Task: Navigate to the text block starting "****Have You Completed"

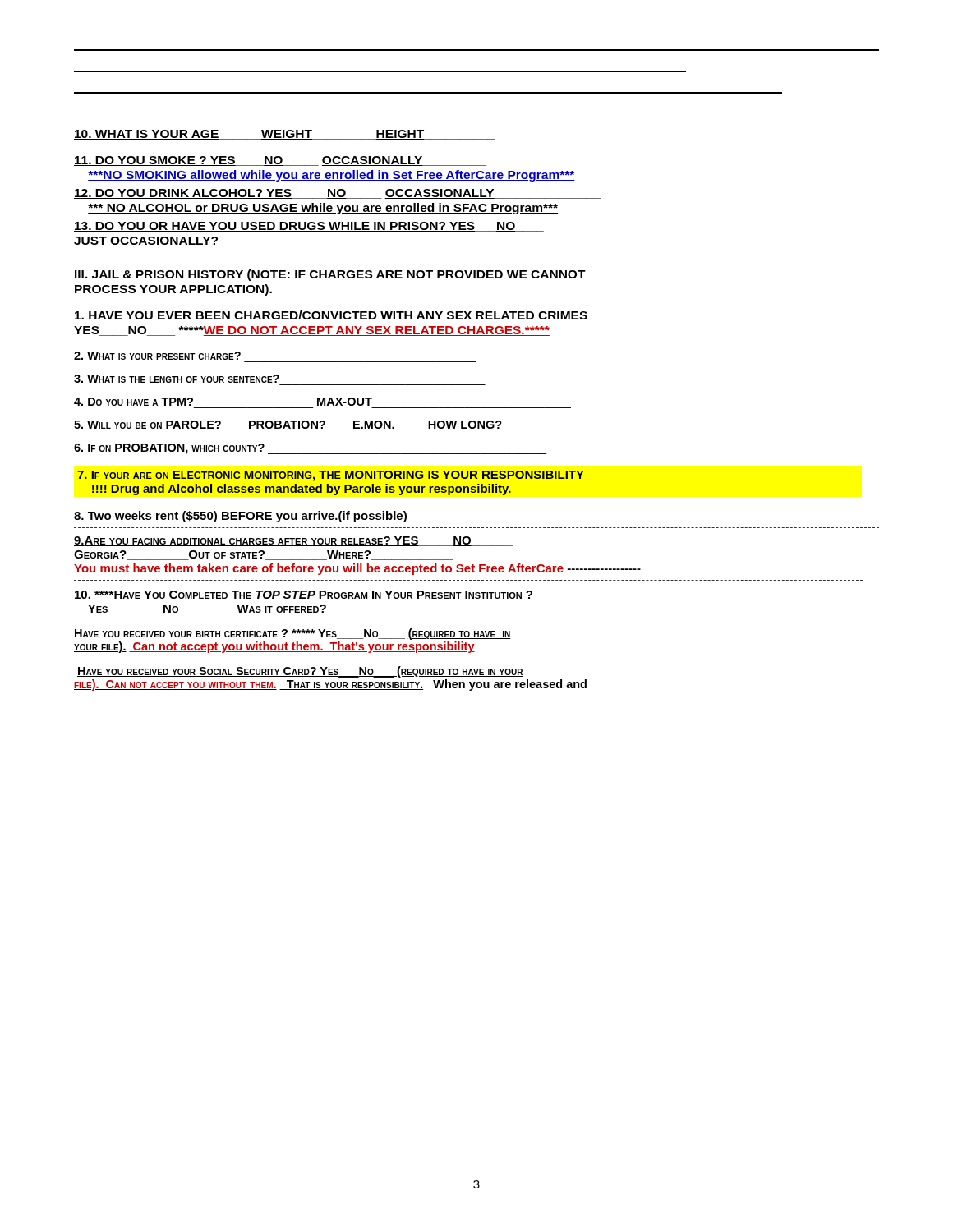Action: [476, 601]
